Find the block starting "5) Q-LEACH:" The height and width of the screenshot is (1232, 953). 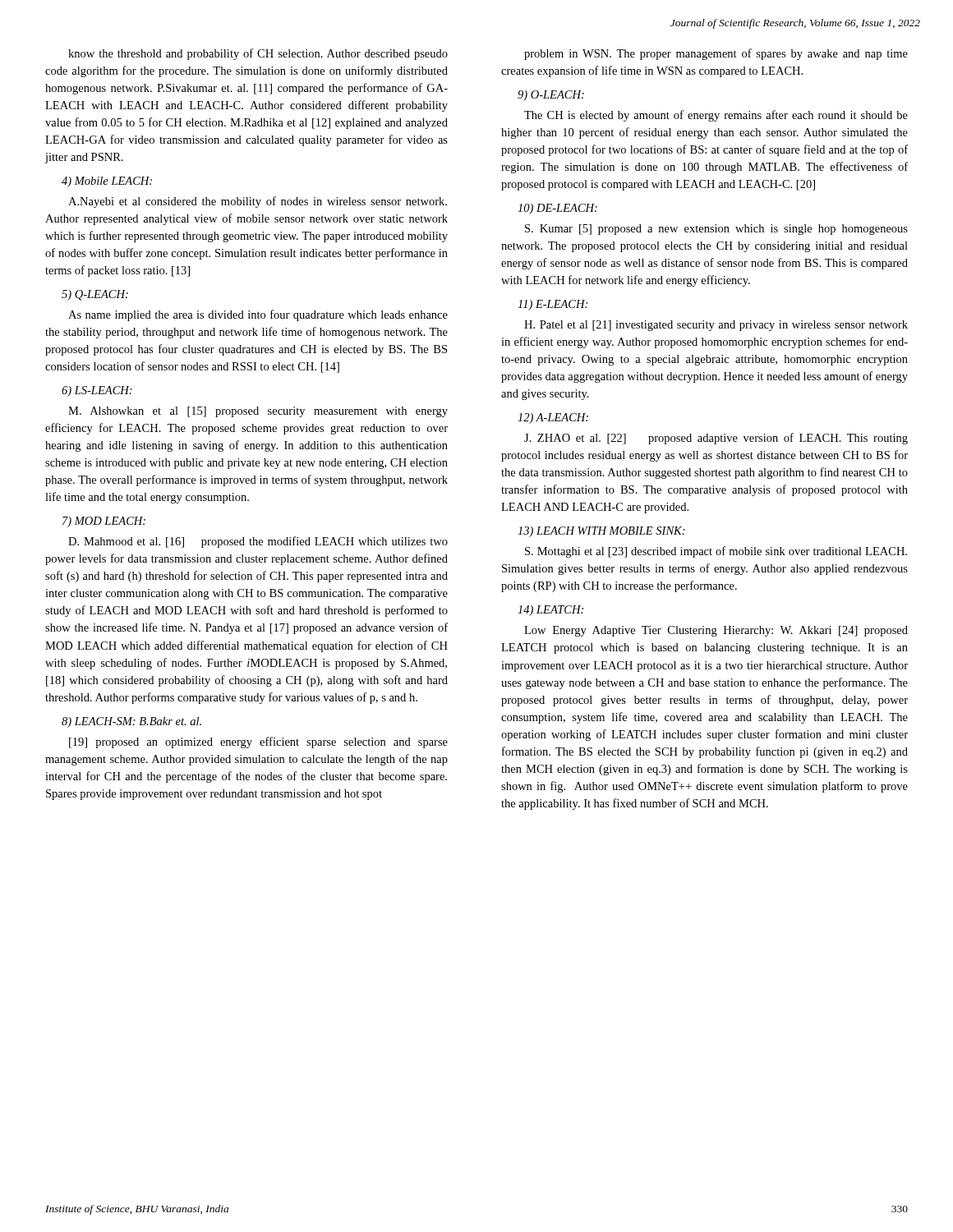pos(95,295)
